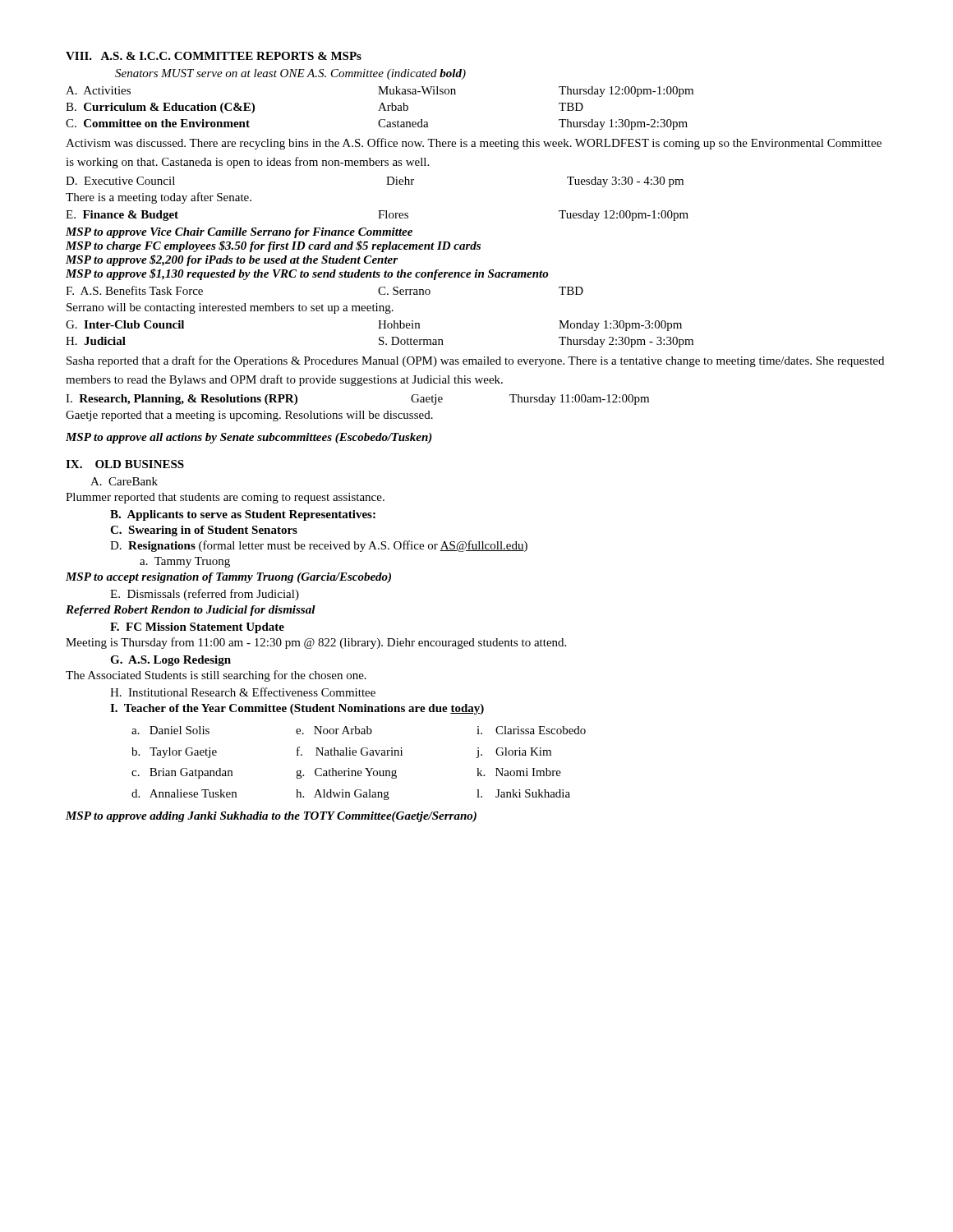This screenshot has width=953, height=1232.
Task: Point to the region starting "MSP to approve Vice Chair Camille"
Action: tap(239, 232)
